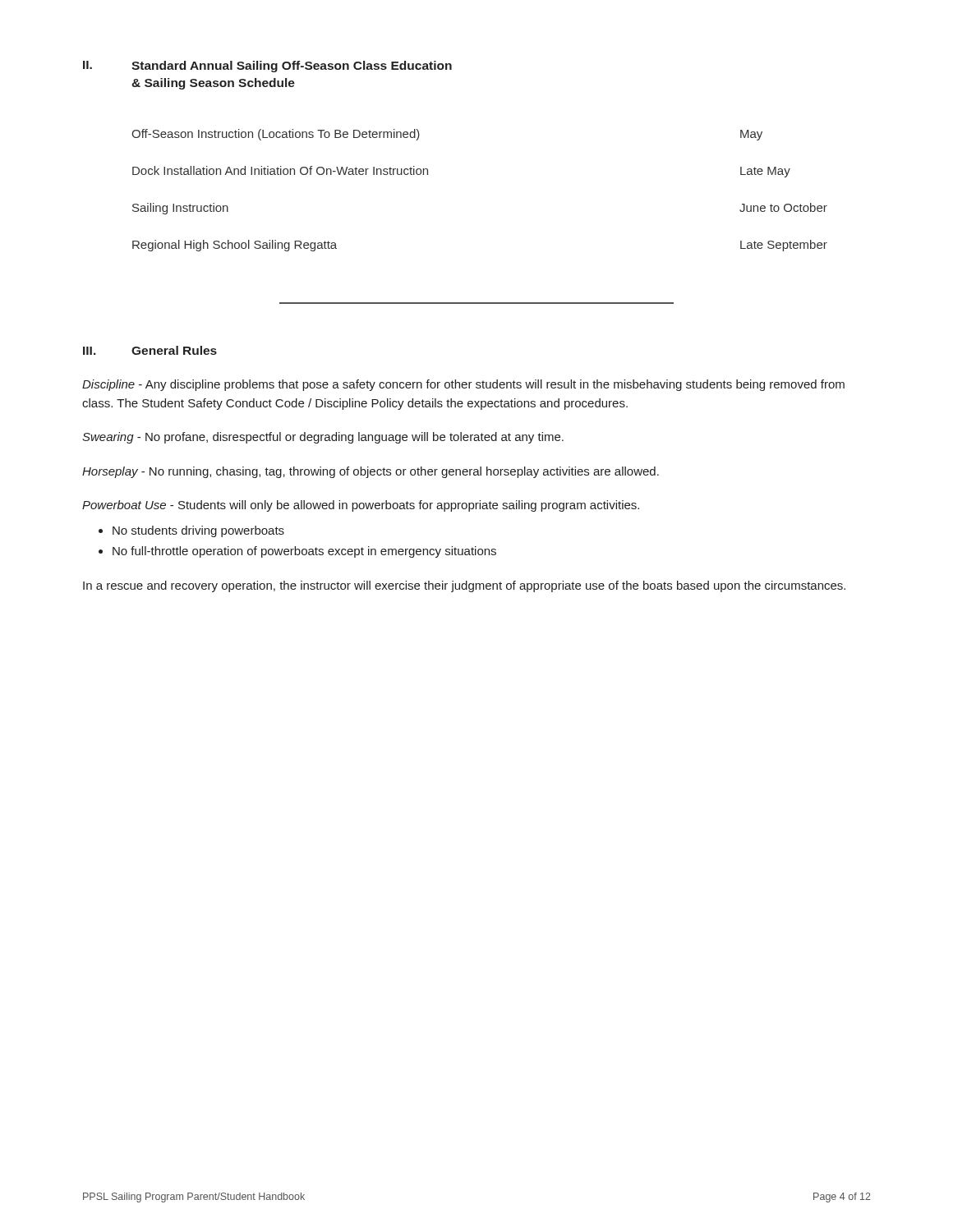Click the passage that begins "In a rescue"
Screen dimensions: 1232x953
pos(464,585)
